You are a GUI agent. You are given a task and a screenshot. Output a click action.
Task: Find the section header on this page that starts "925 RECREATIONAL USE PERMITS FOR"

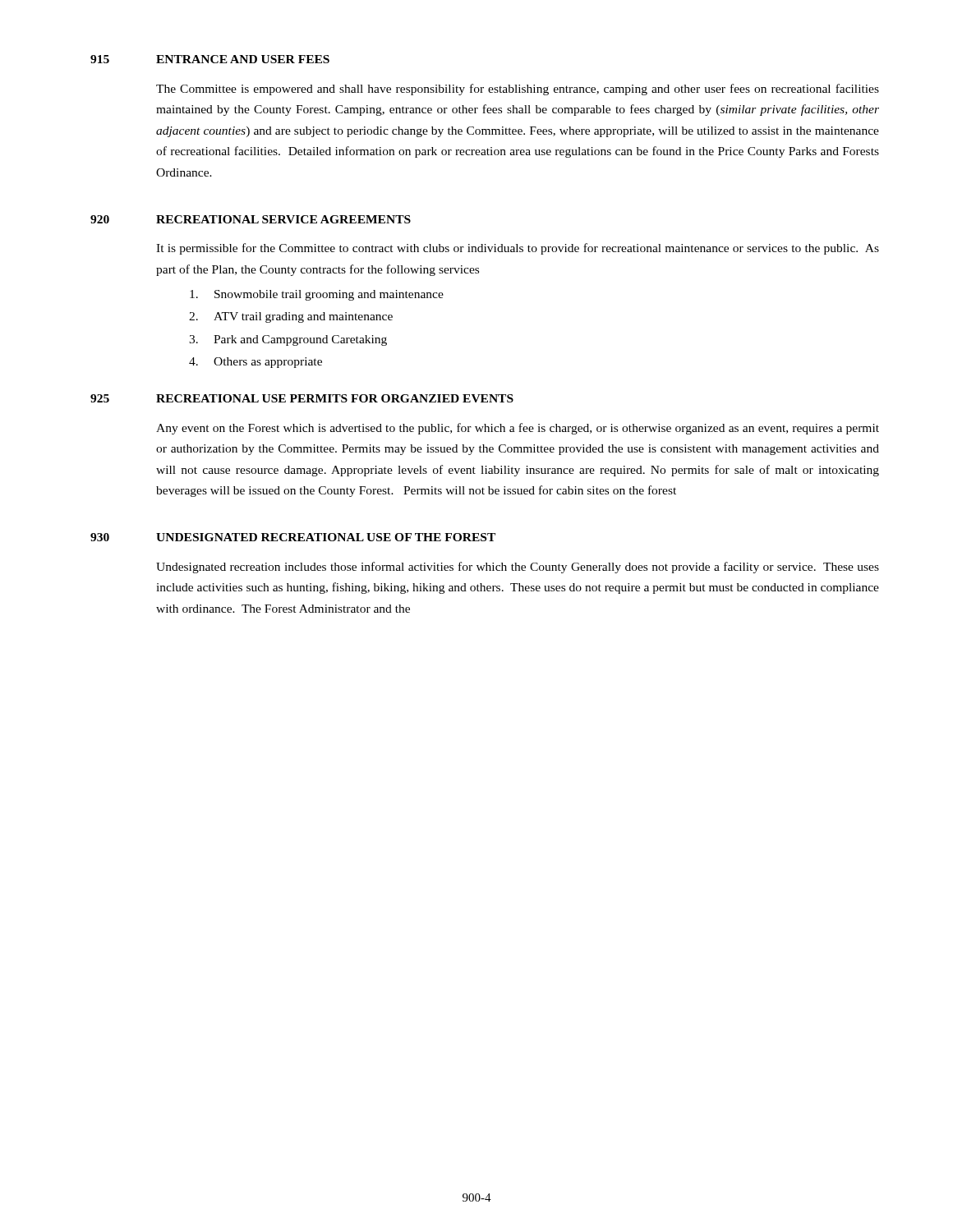(485, 445)
